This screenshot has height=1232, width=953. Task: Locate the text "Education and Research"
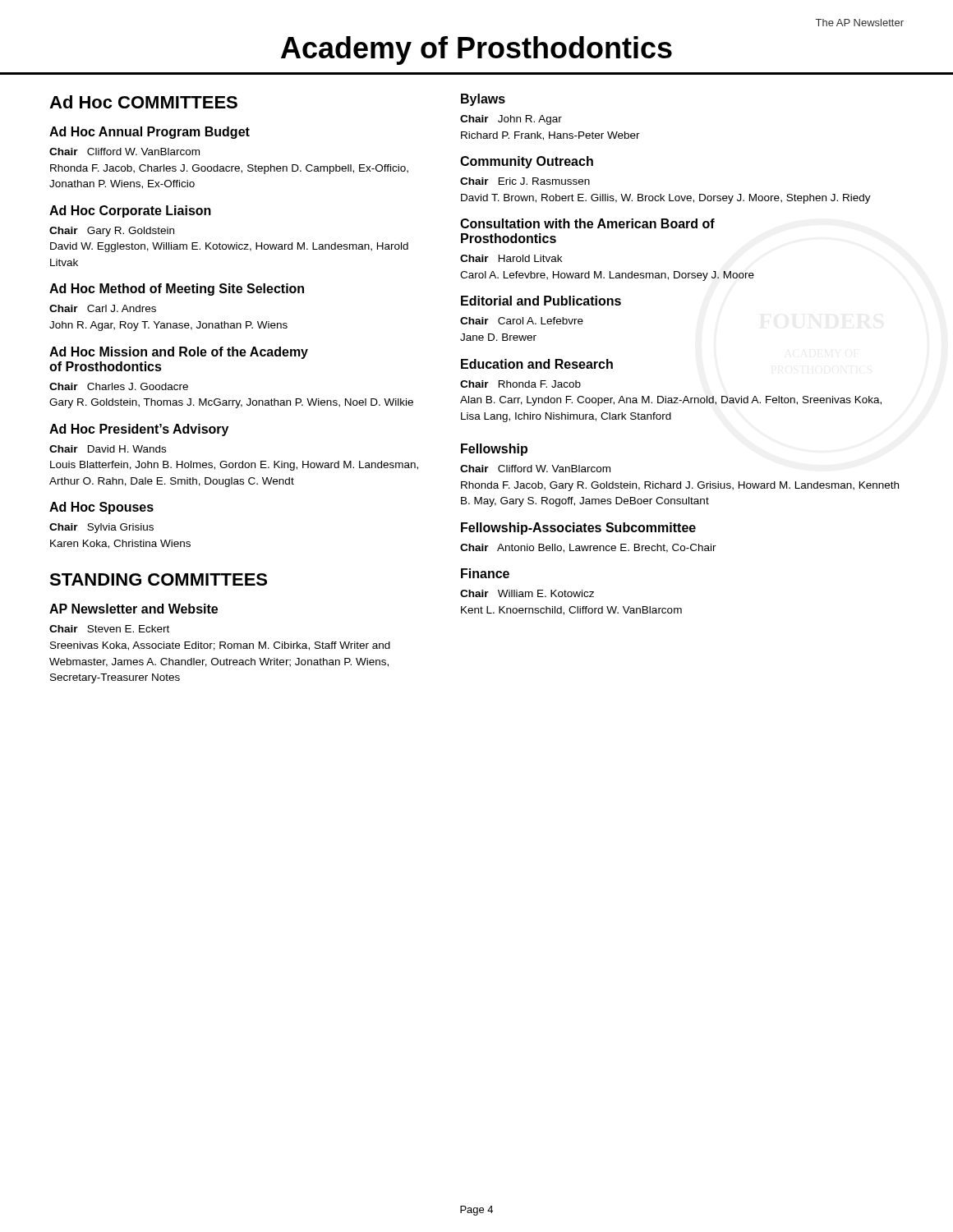[537, 364]
